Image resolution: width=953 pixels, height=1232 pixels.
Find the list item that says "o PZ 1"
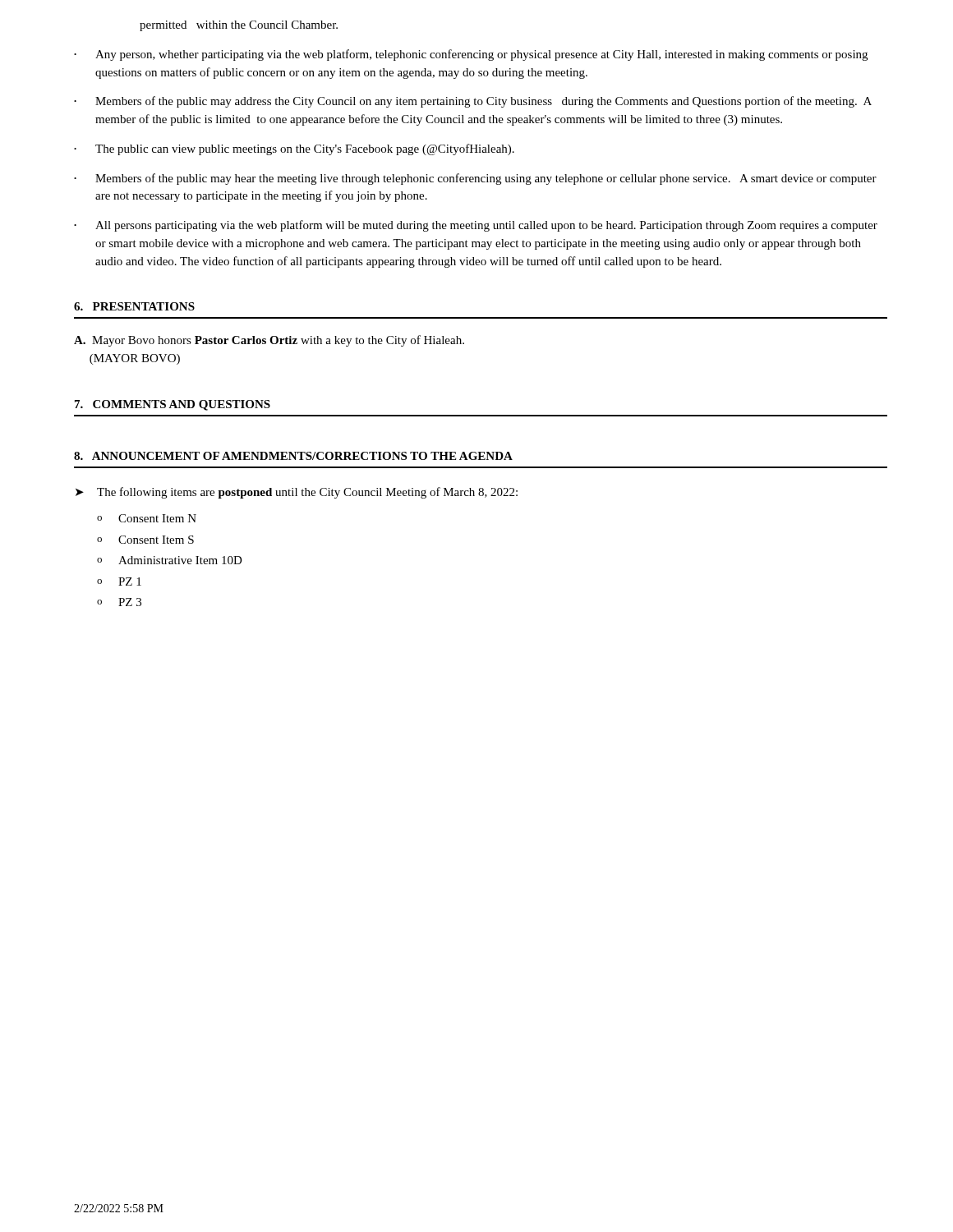(119, 582)
